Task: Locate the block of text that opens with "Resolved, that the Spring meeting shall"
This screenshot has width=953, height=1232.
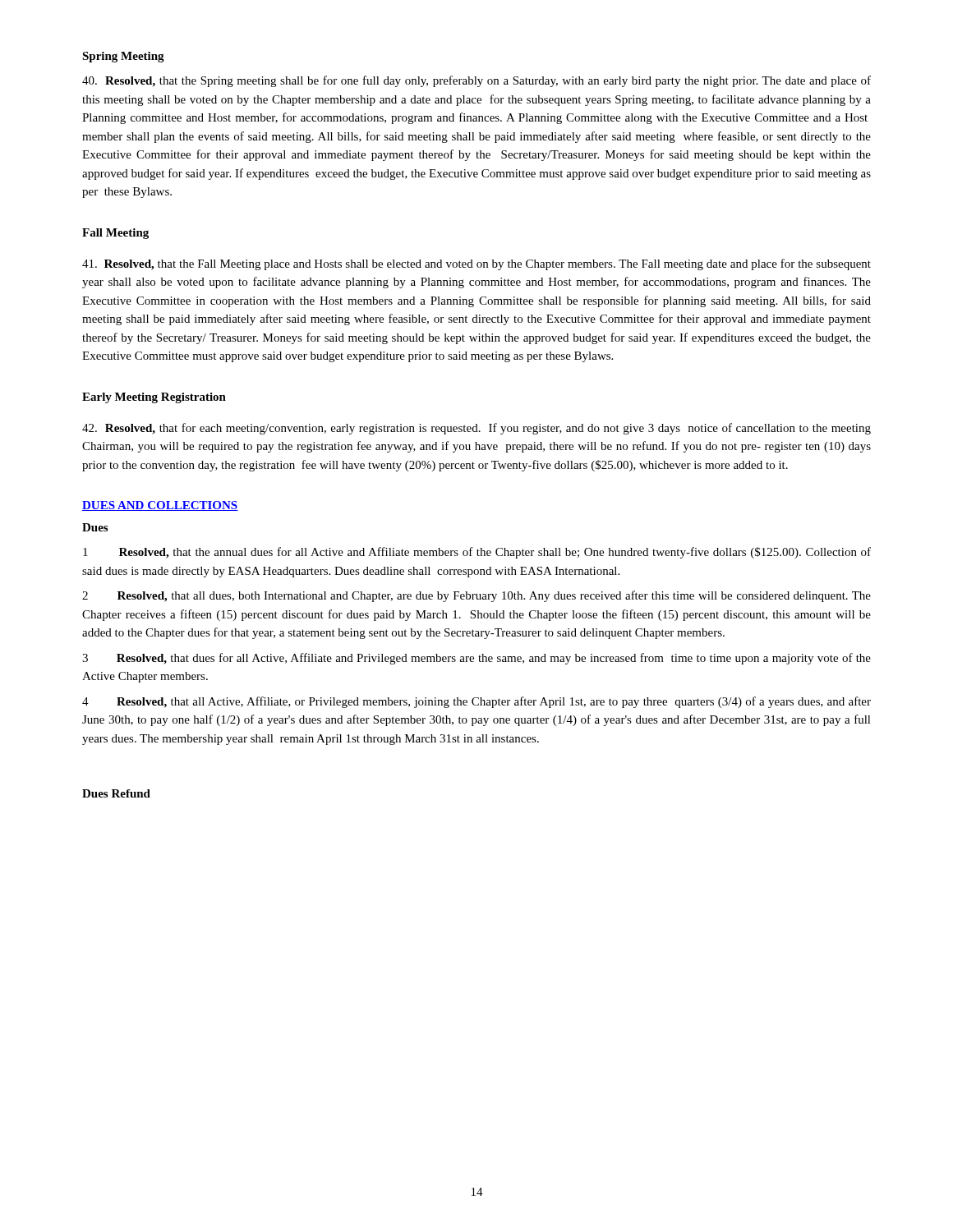Action: 476,136
